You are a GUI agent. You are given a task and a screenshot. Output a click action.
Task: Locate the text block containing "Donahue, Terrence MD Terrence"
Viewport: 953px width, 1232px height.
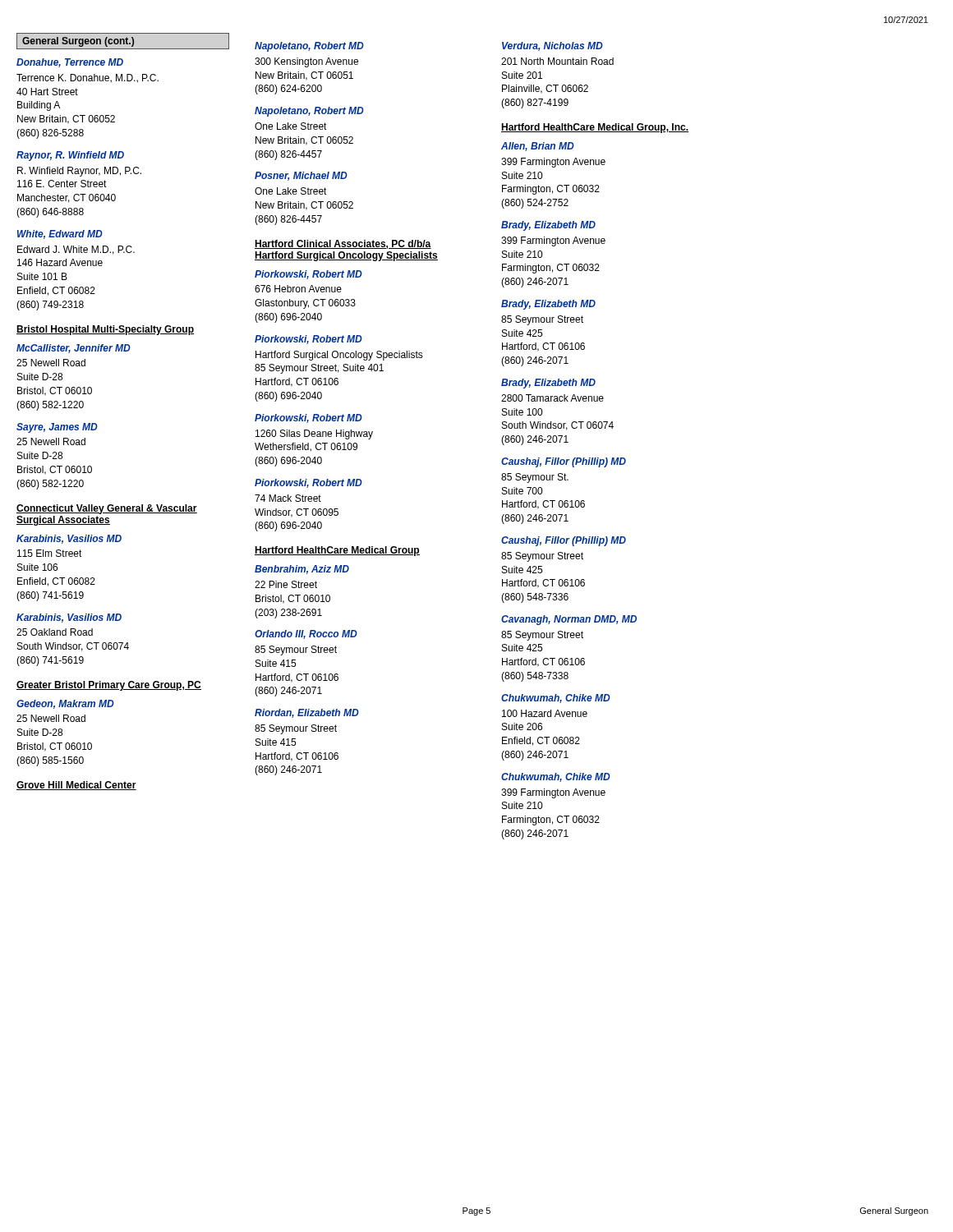pyautogui.click(x=70, y=63)
